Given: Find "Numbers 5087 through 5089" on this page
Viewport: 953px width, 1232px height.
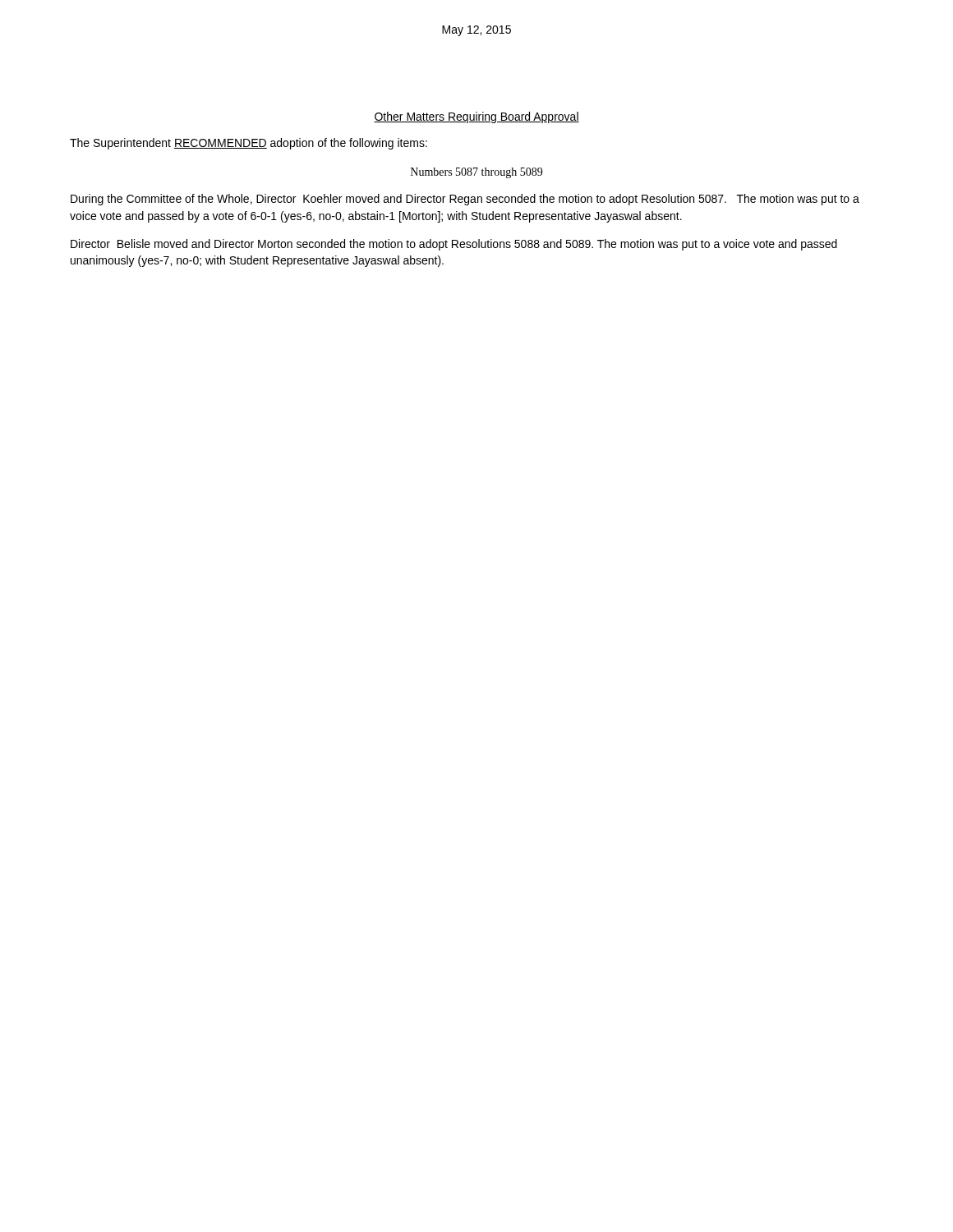Looking at the screenshot, I should 476,172.
